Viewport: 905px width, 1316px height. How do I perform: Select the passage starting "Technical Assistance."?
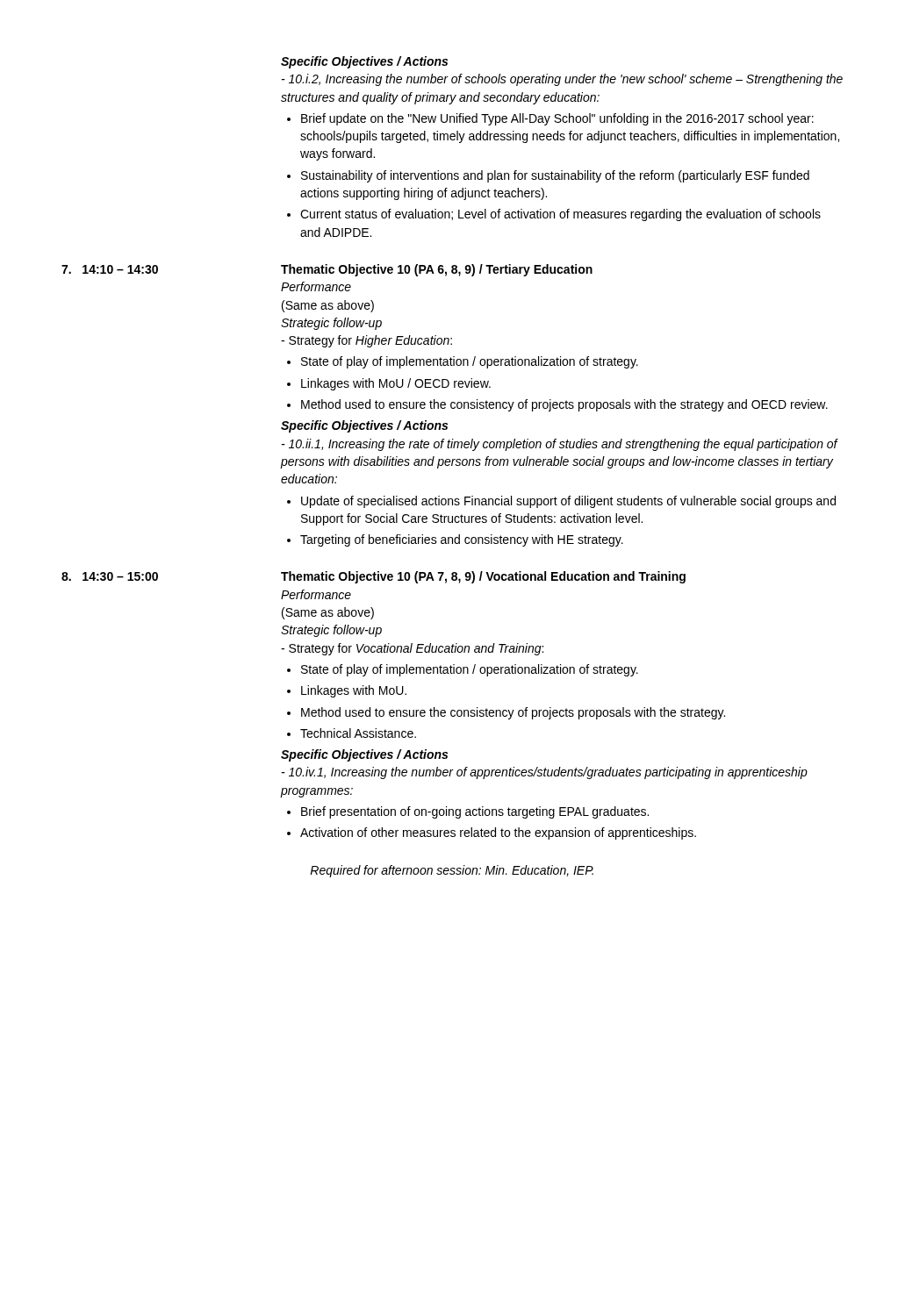[359, 733]
